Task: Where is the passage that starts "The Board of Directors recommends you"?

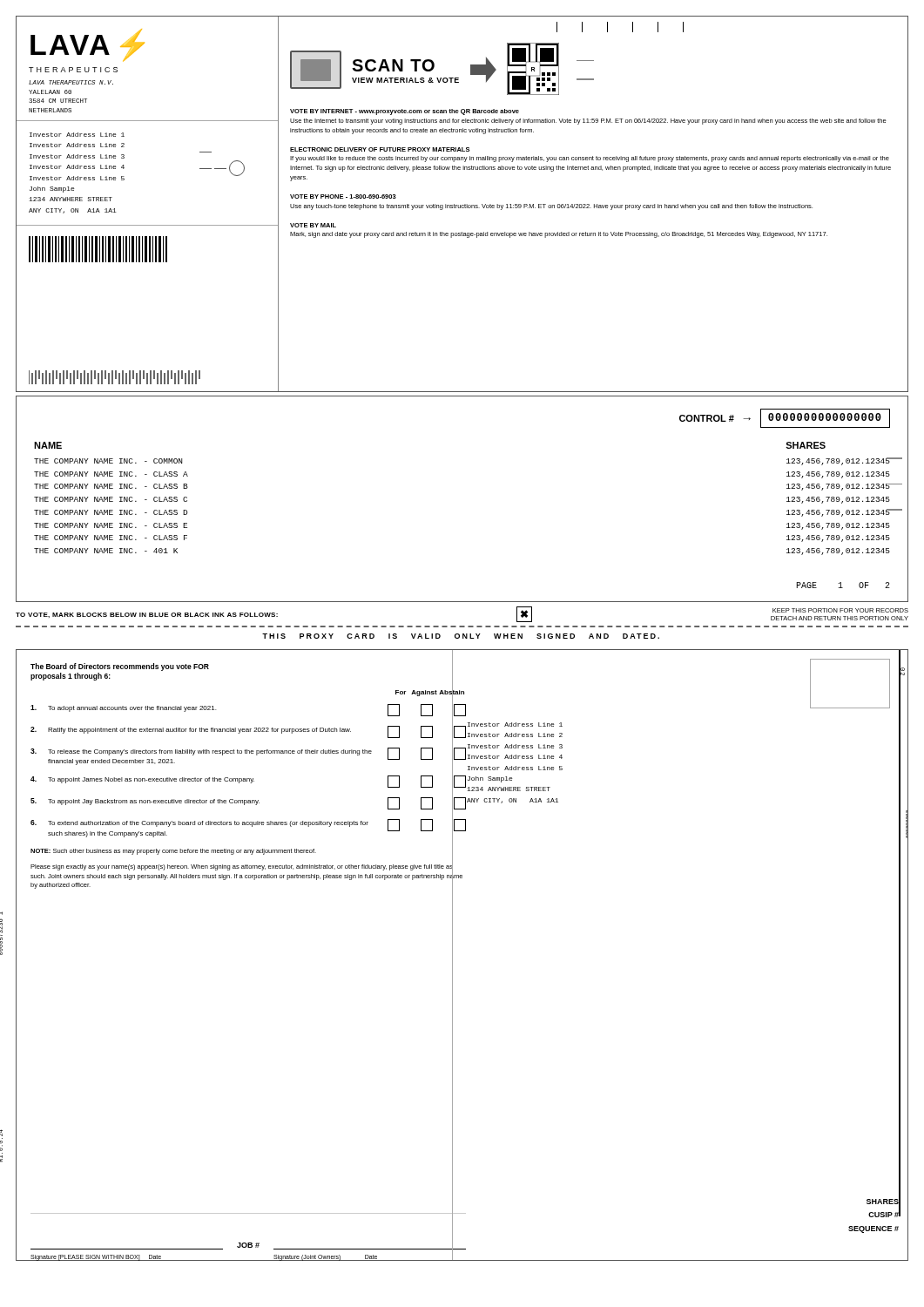Action: (x=120, y=671)
